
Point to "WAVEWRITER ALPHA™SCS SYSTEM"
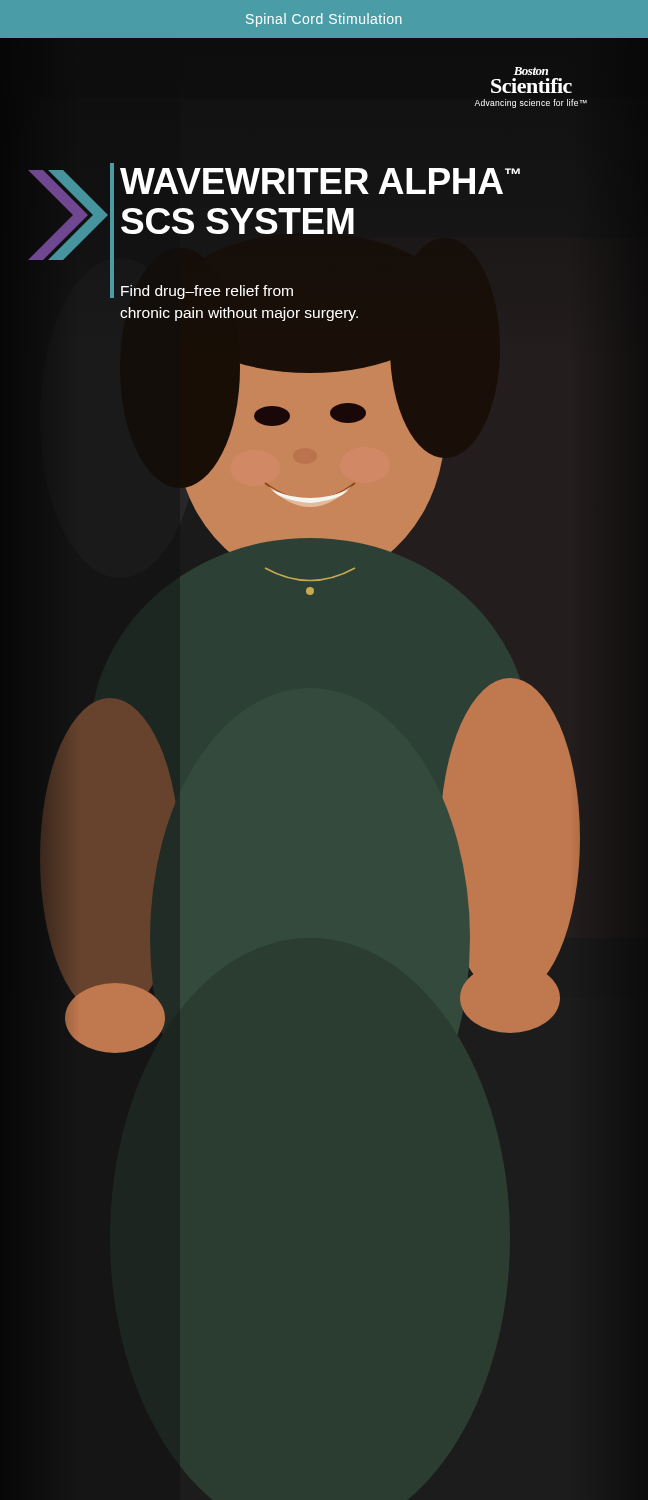click(321, 202)
